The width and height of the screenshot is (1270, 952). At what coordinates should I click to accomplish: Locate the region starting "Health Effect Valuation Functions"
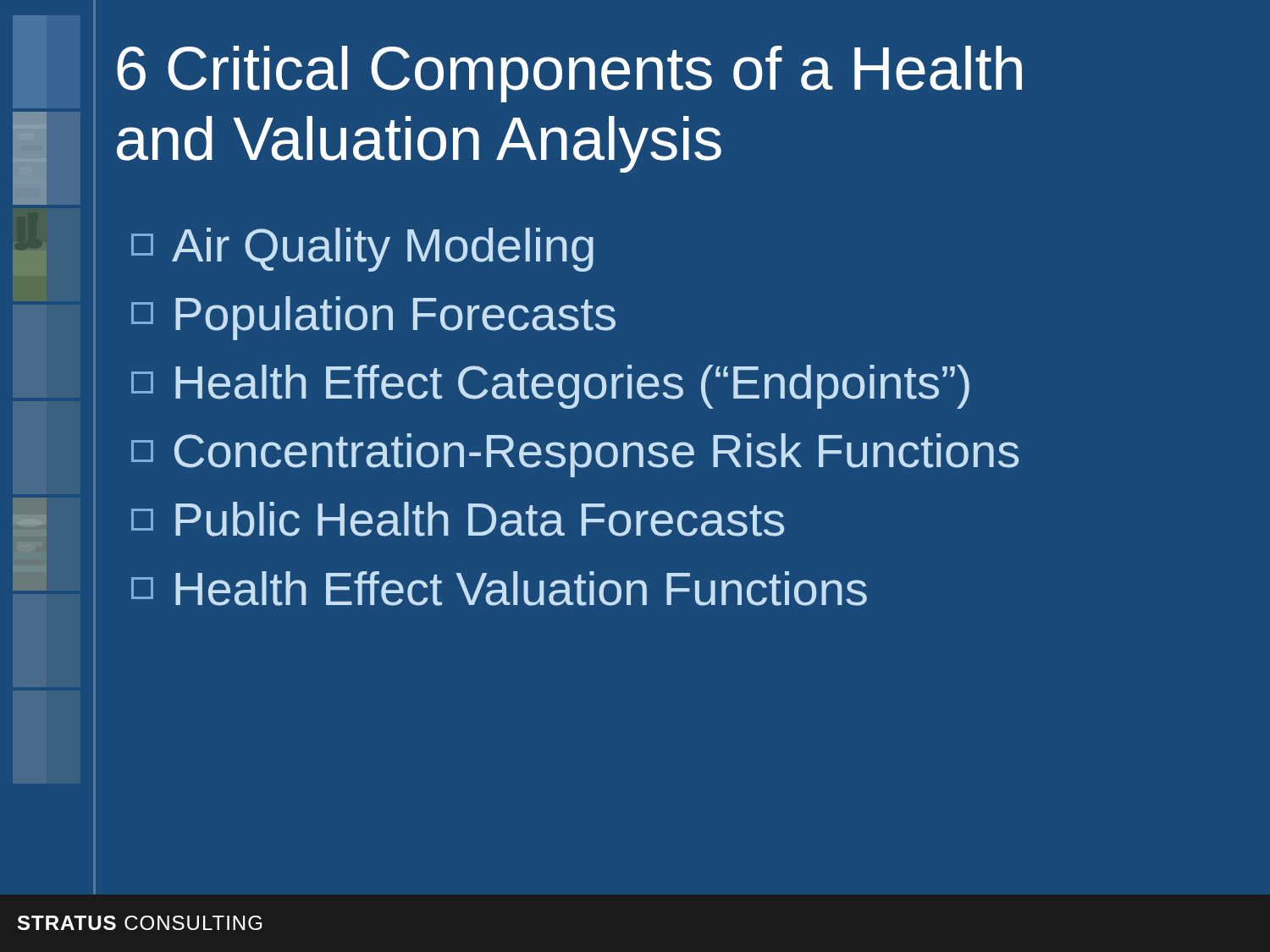pos(500,588)
